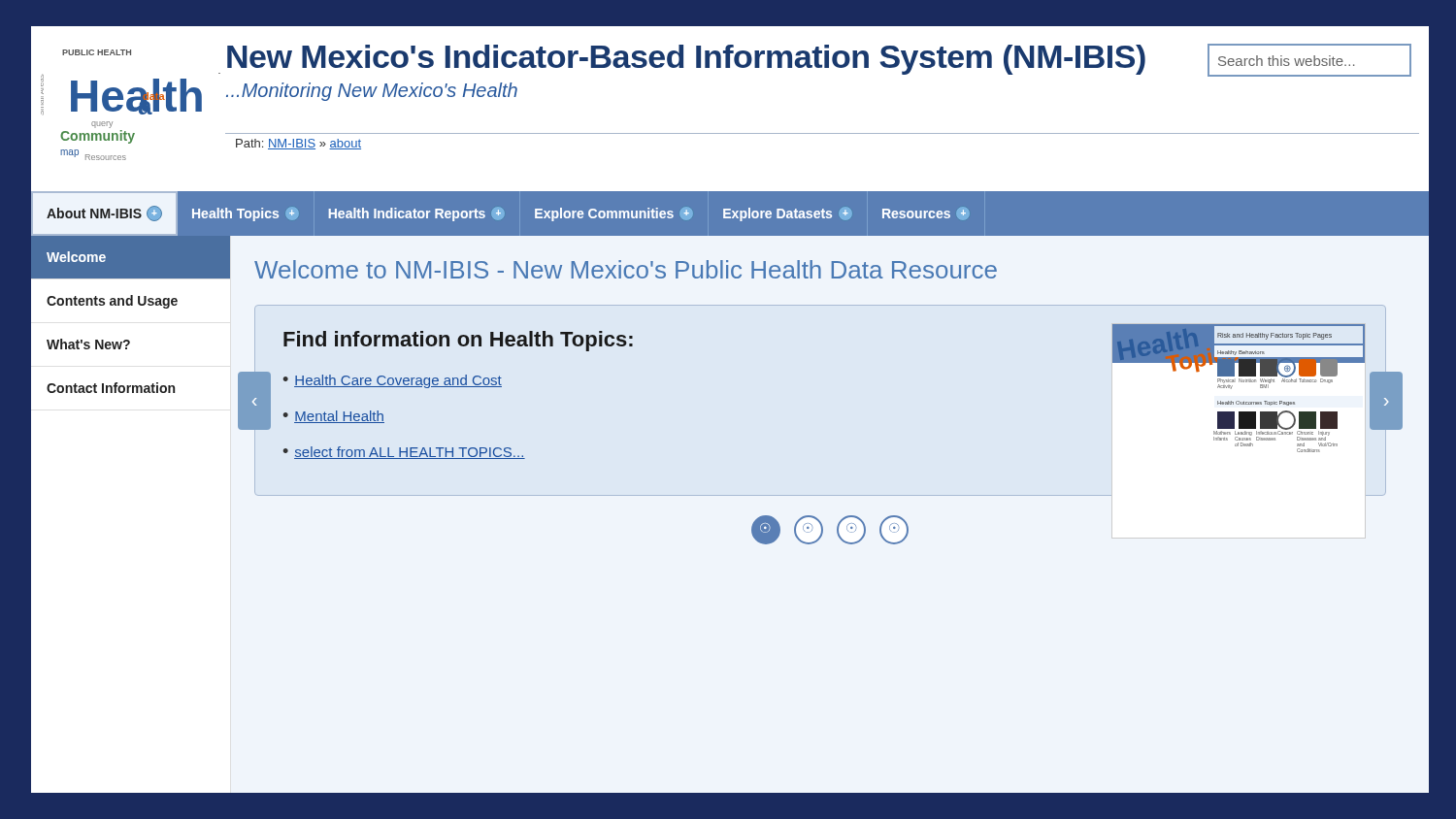Navigate to the block starting "Path: NM-IBIS » about"
This screenshot has width=1456, height=819.
point(298,143)
